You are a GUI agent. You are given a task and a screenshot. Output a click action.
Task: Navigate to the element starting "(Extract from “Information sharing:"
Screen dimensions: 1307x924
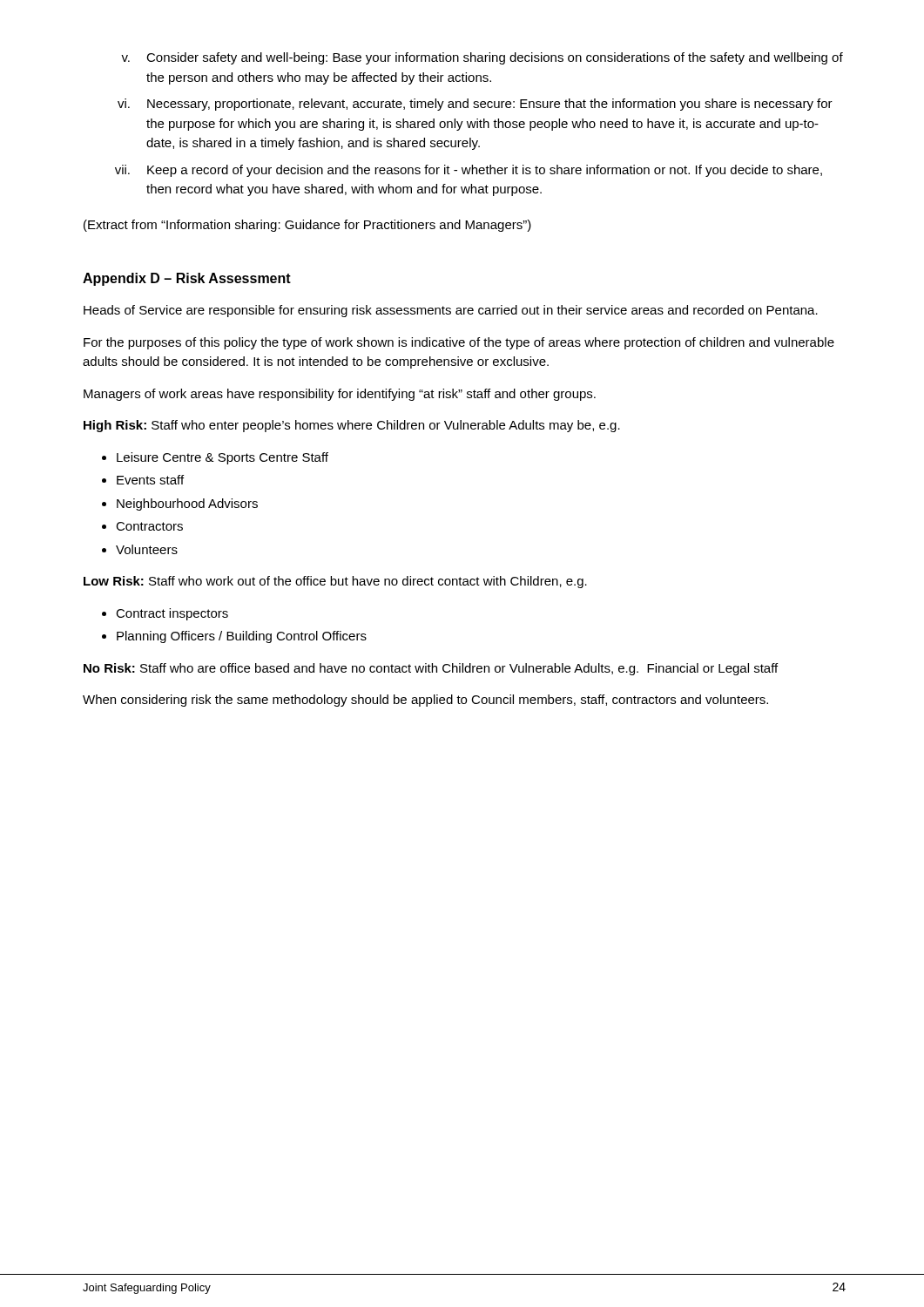(307, 224)
